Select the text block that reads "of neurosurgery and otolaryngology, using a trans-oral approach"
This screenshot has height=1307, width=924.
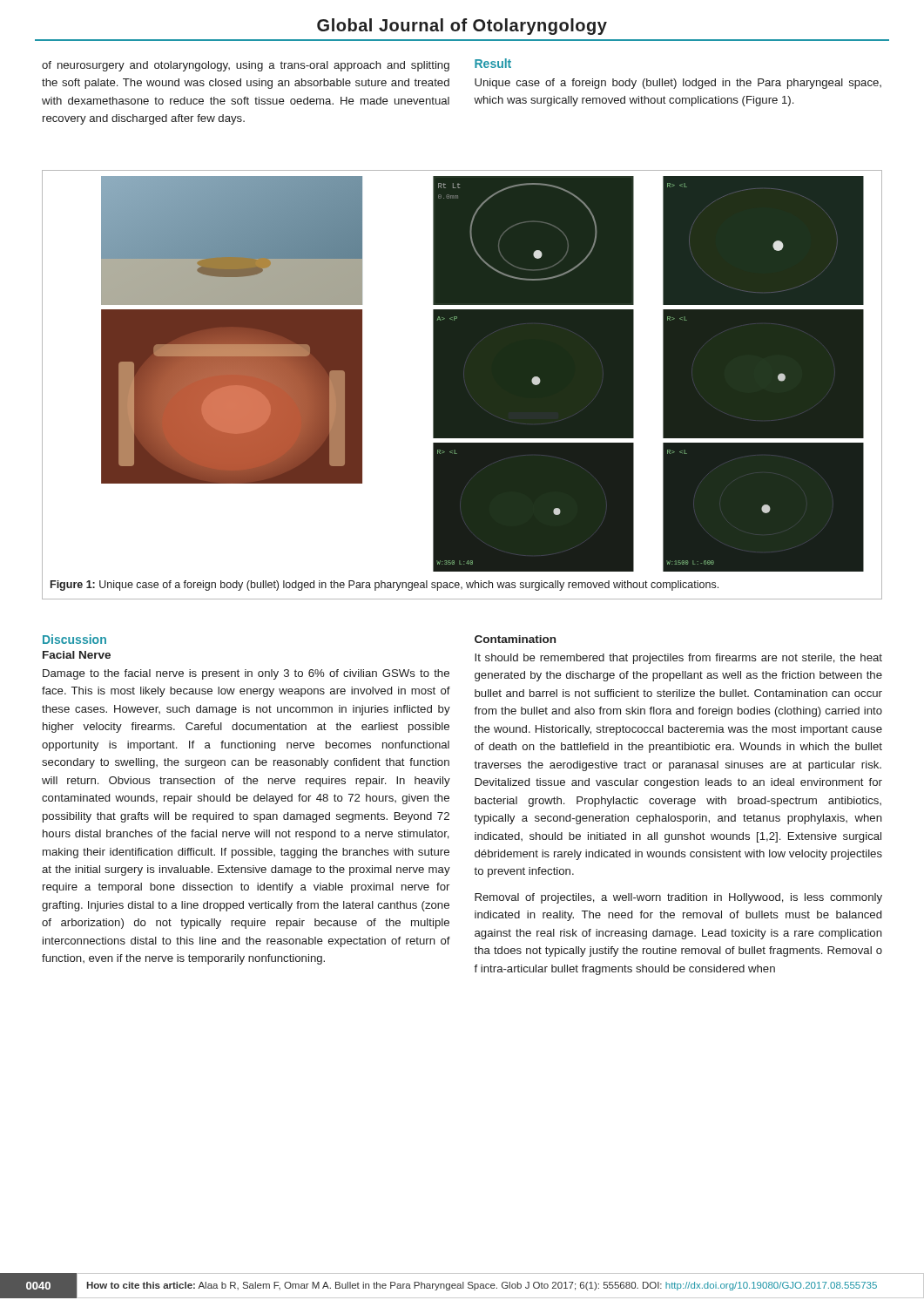(x=246, y=92)
